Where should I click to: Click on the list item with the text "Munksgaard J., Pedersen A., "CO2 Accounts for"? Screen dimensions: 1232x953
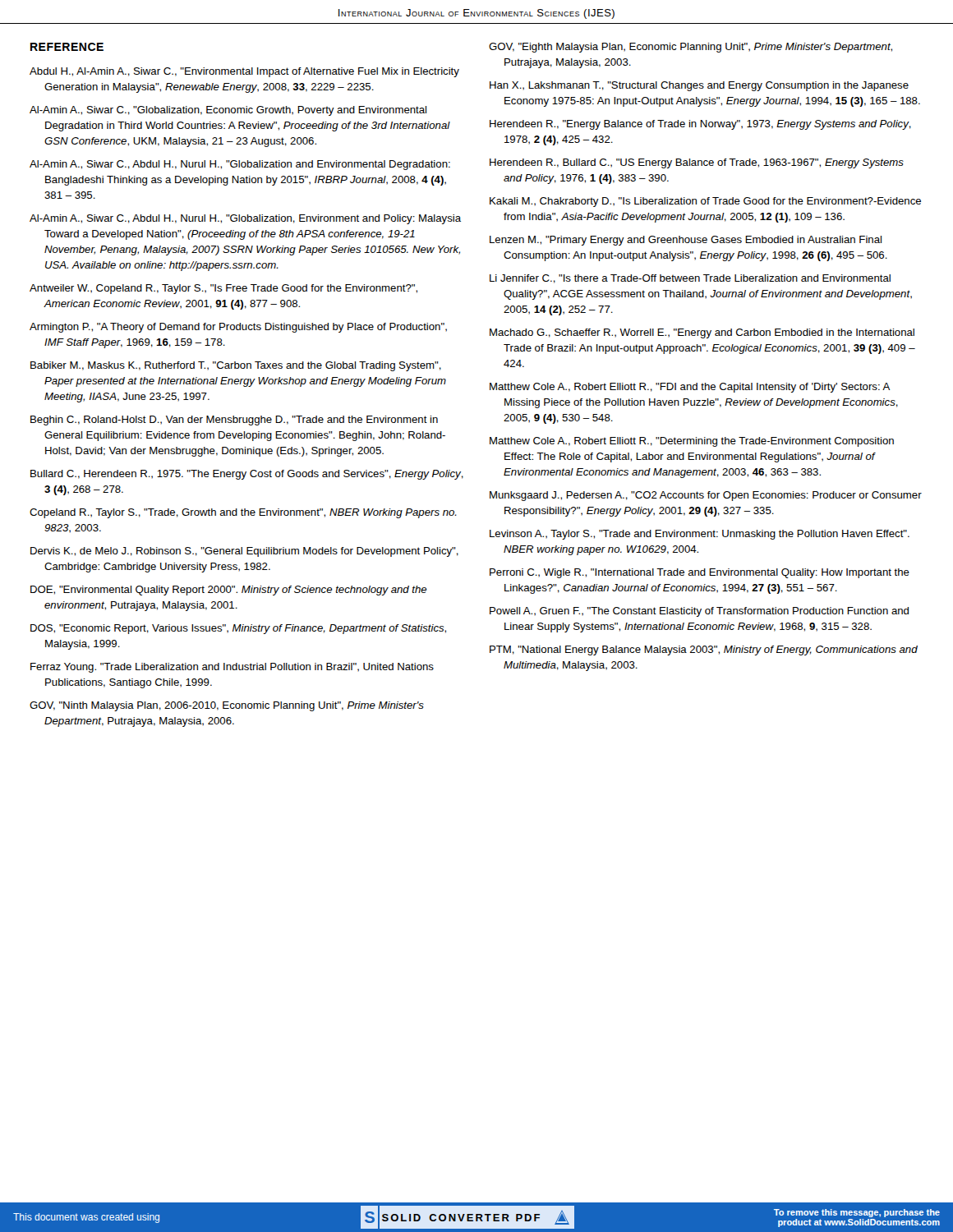705,503
